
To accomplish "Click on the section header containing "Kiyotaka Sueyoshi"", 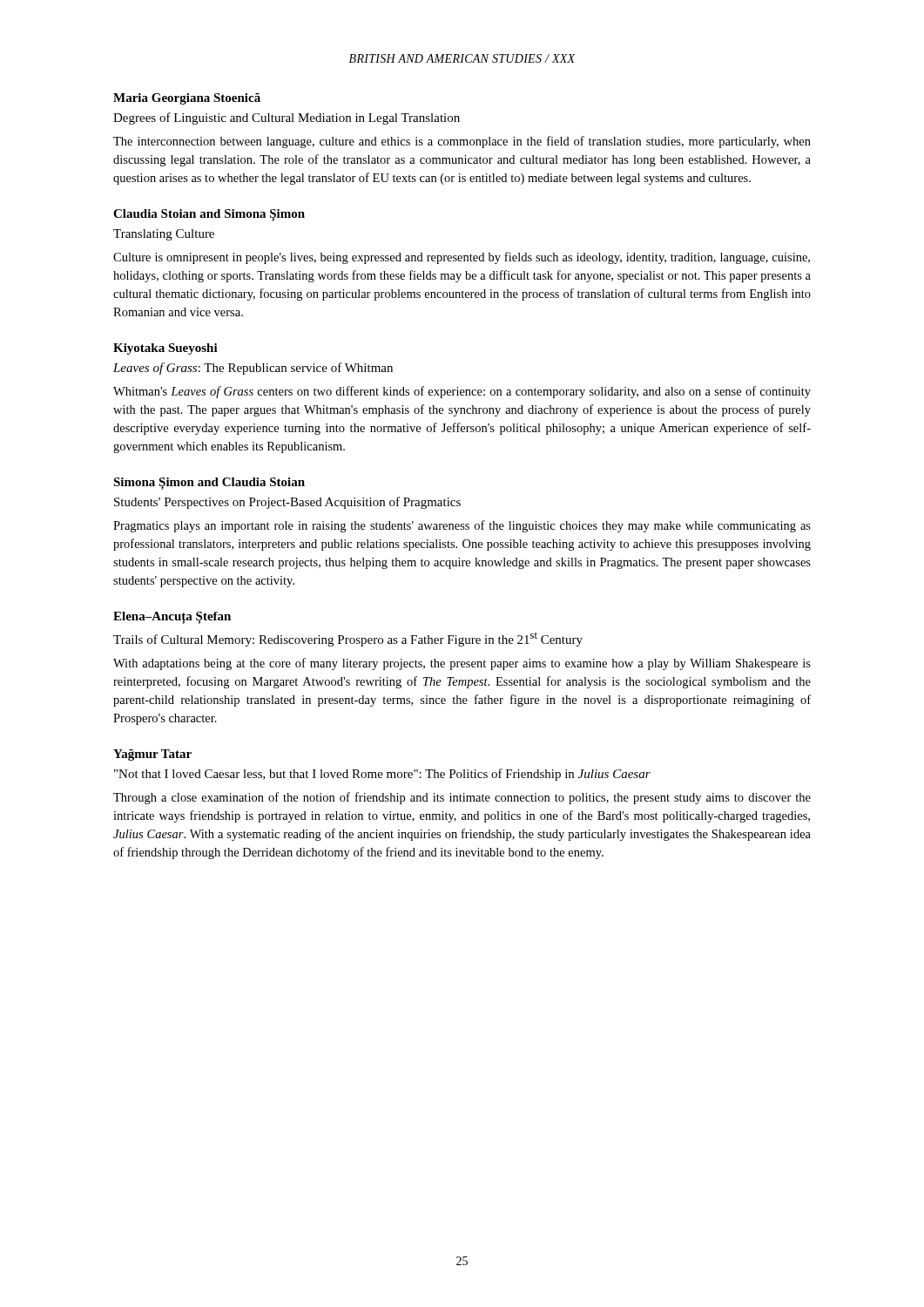I will (x=165, y=348).
